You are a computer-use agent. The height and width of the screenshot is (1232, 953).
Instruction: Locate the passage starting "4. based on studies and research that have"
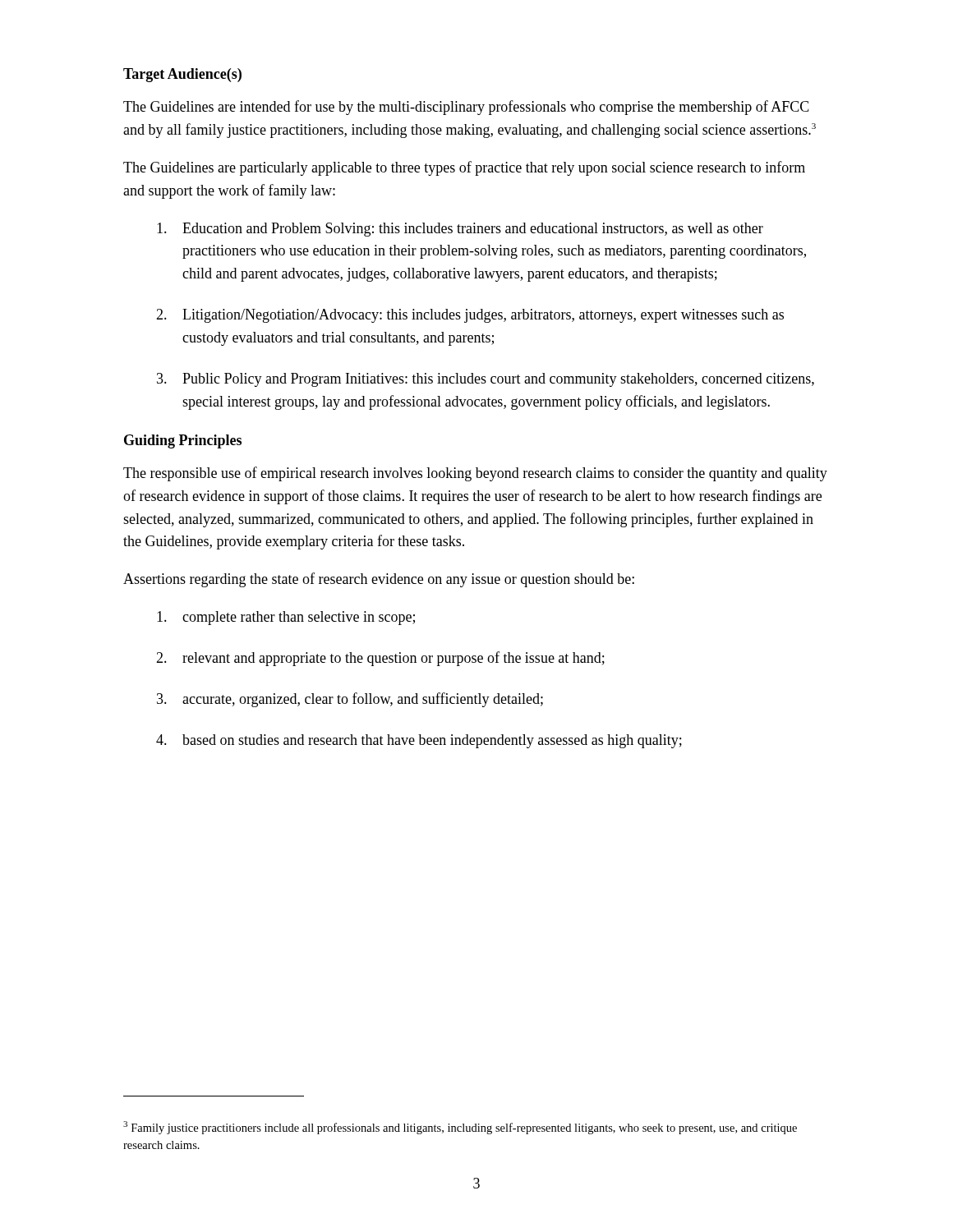tap(493, 741)
